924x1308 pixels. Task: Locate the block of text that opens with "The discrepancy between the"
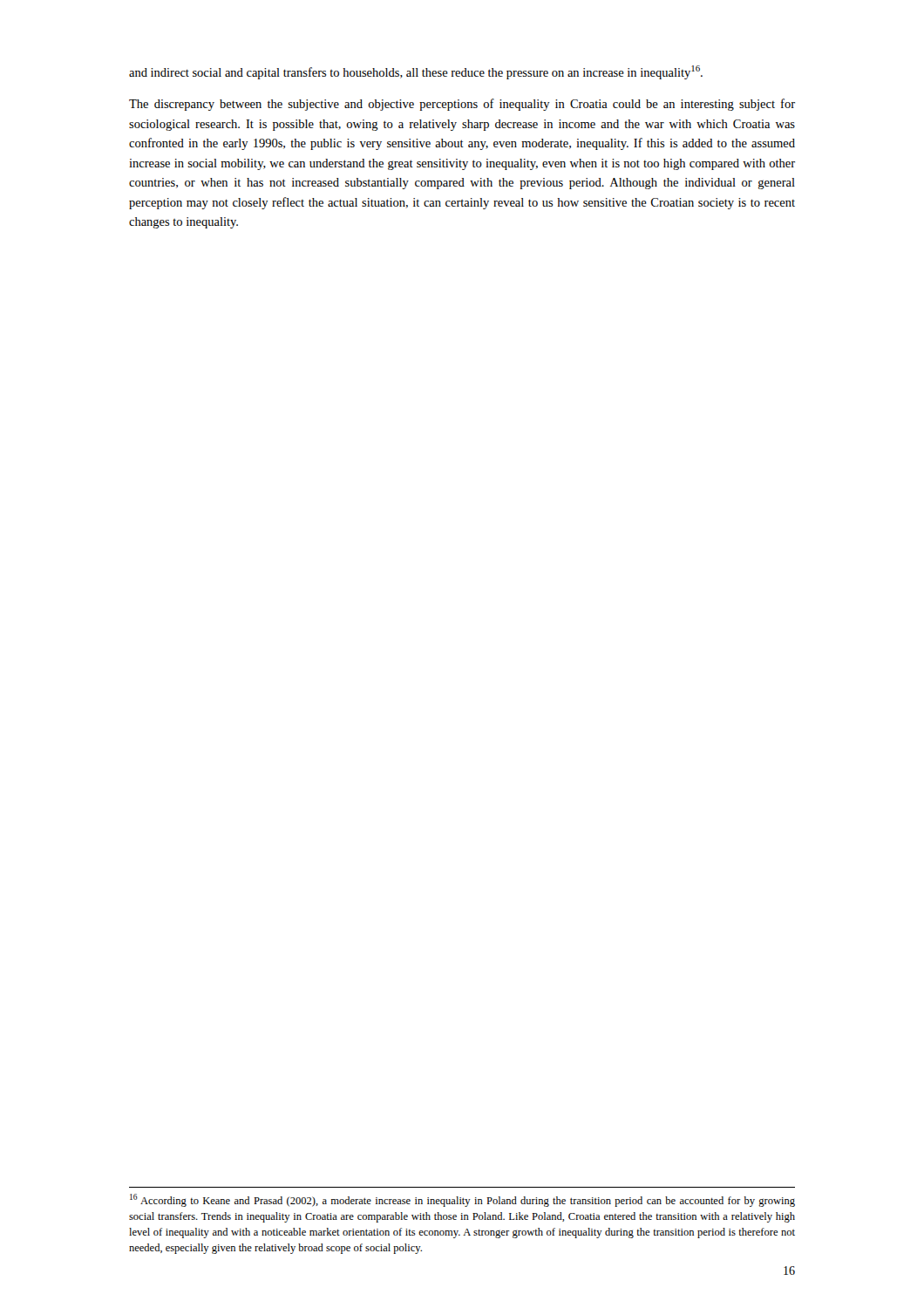click(462, 163)
